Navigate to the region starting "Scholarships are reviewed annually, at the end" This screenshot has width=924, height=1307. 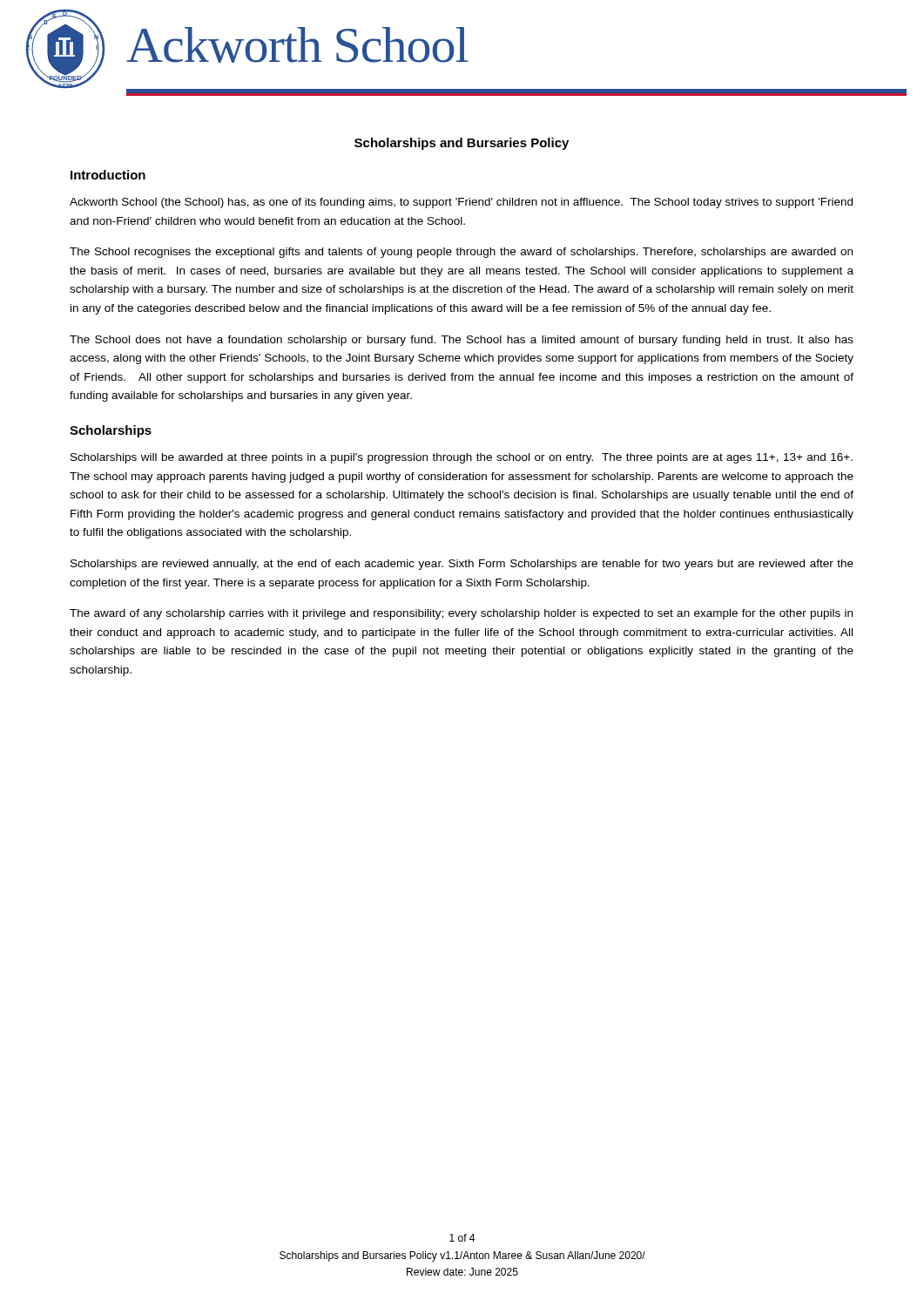point(462,573)
